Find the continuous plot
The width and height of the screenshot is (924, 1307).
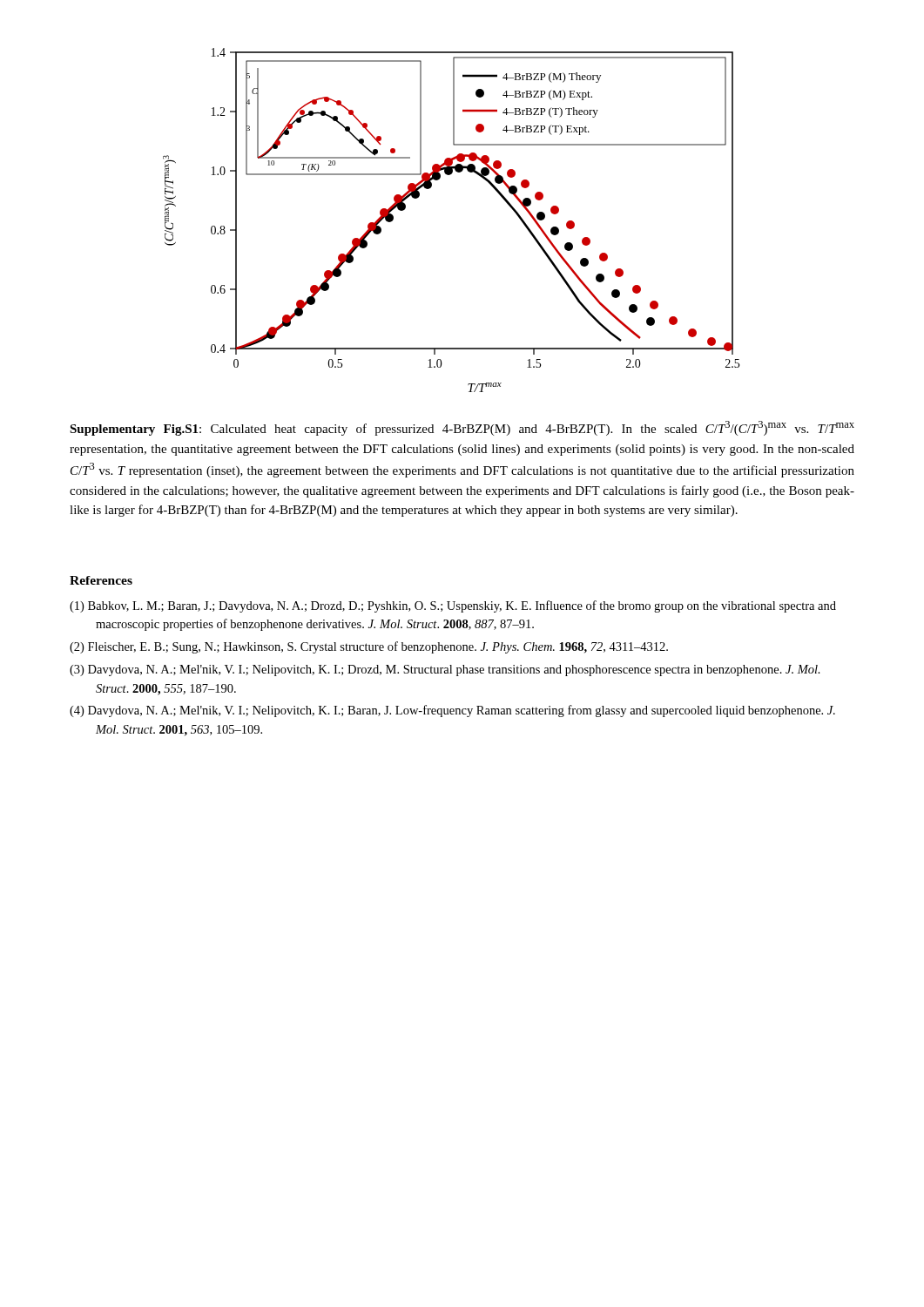(x=462, y=218)
